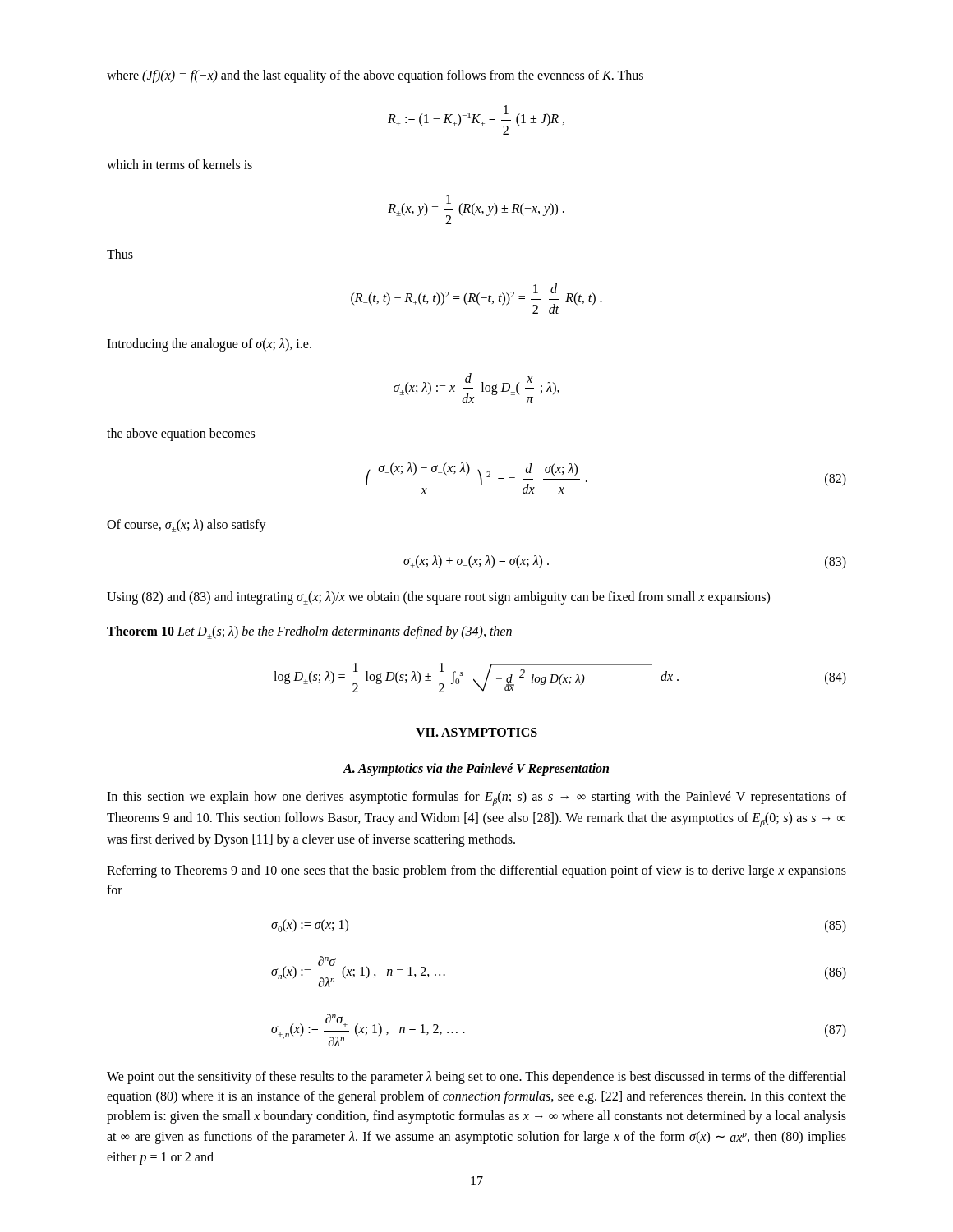
Task: Where is the passage that starts "Of course, σ±(x;"?
Action: point(186,526)
